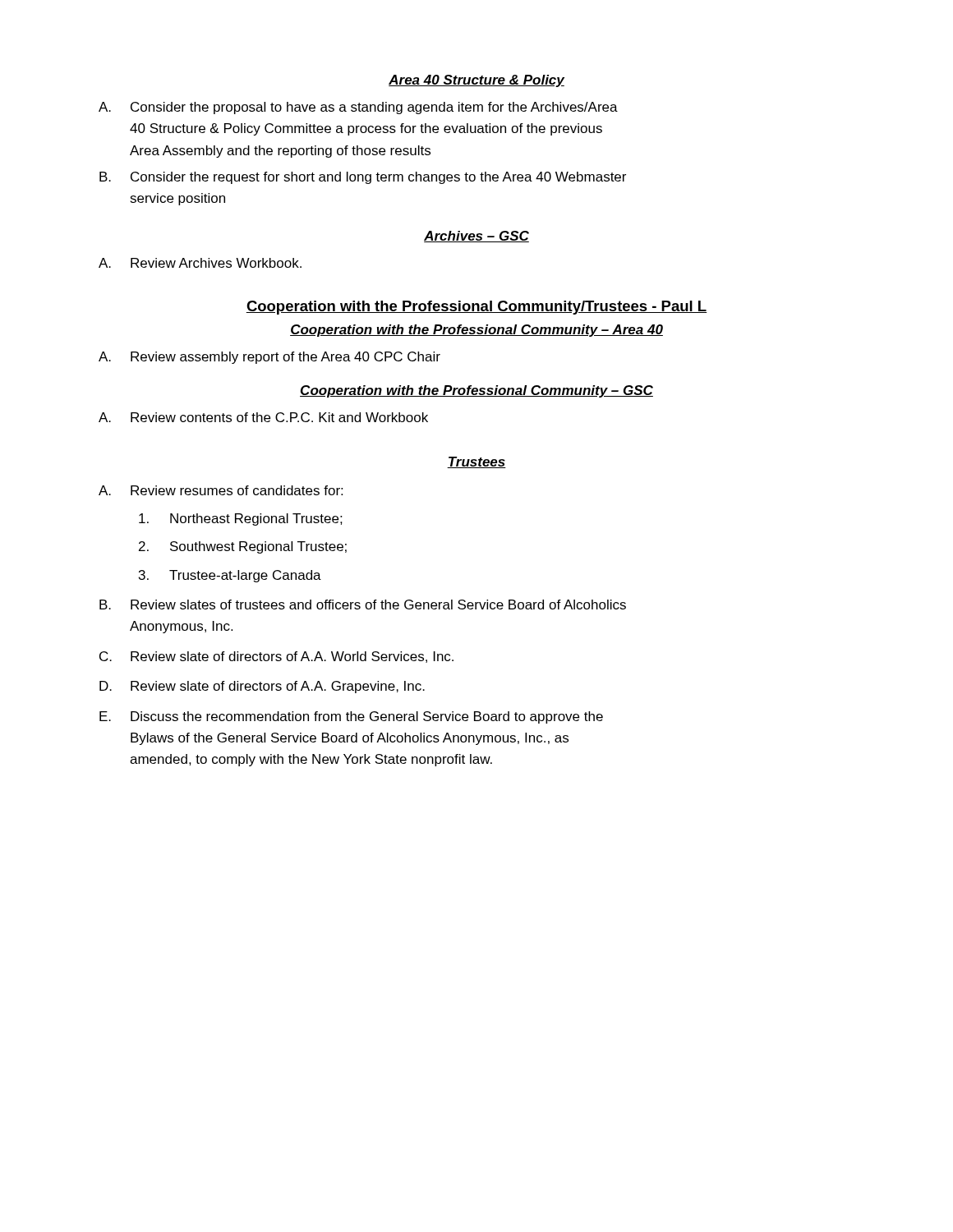Image resolution: width=953 pixels, height=1232 pixels.
Task: Point to the text starting "A. Review Archives"
Action: (200, 263)
